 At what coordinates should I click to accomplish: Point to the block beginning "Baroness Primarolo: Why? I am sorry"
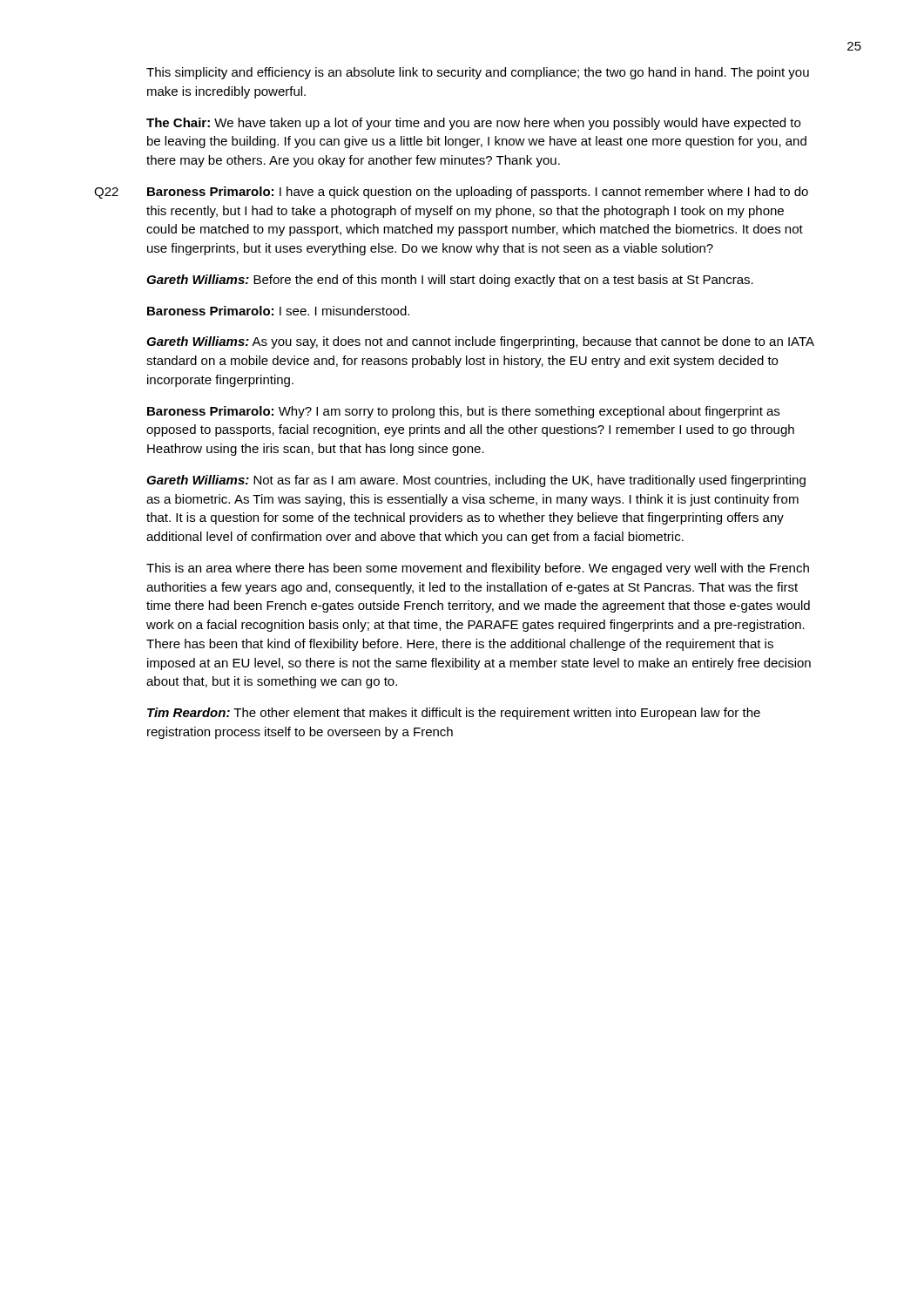point(471,429)
